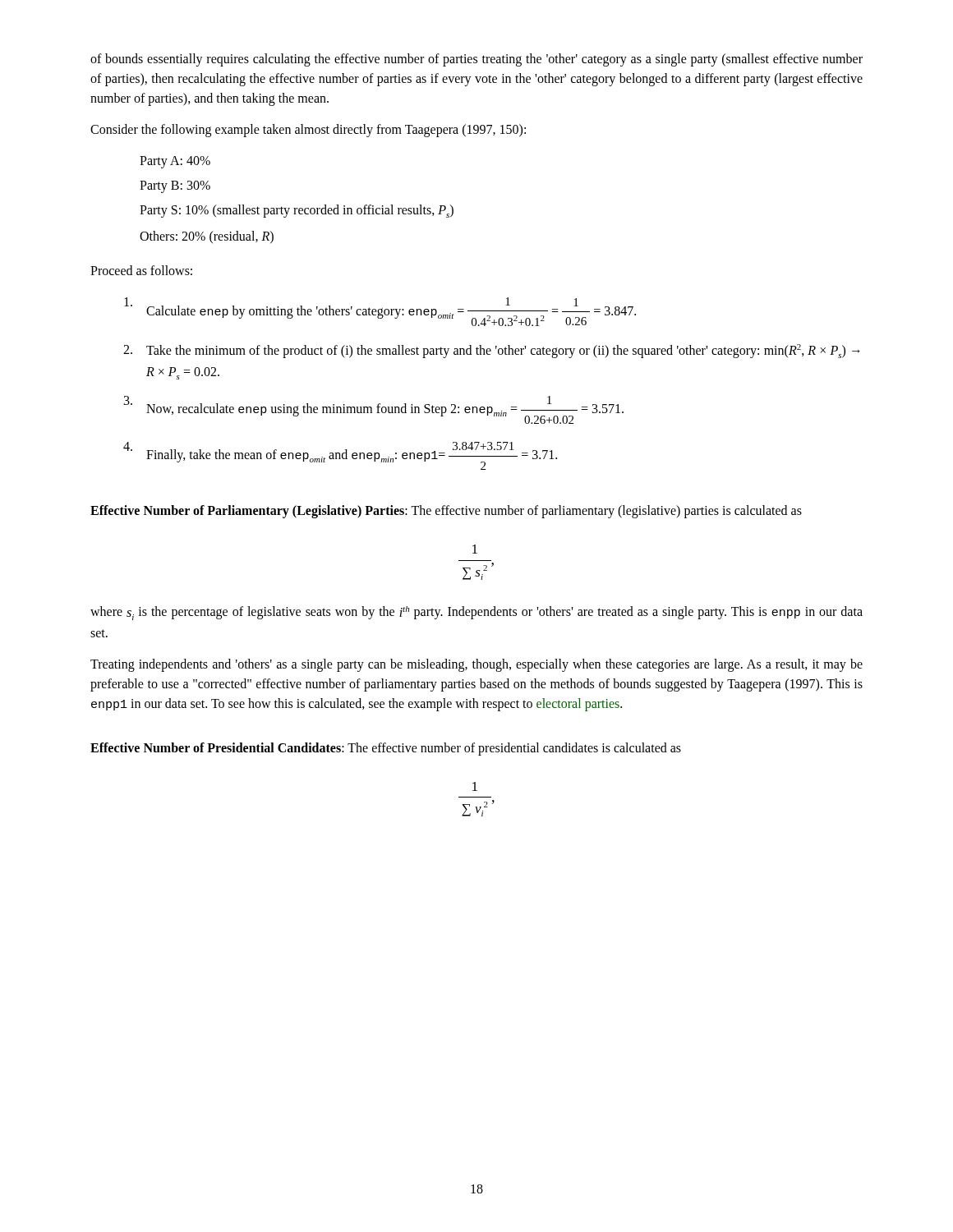Find the section header on this page that starts "Effective Number of Presidential Candidates: The effective"
The width and height of the screenshot is (953, 1232).
coord(386,748)
